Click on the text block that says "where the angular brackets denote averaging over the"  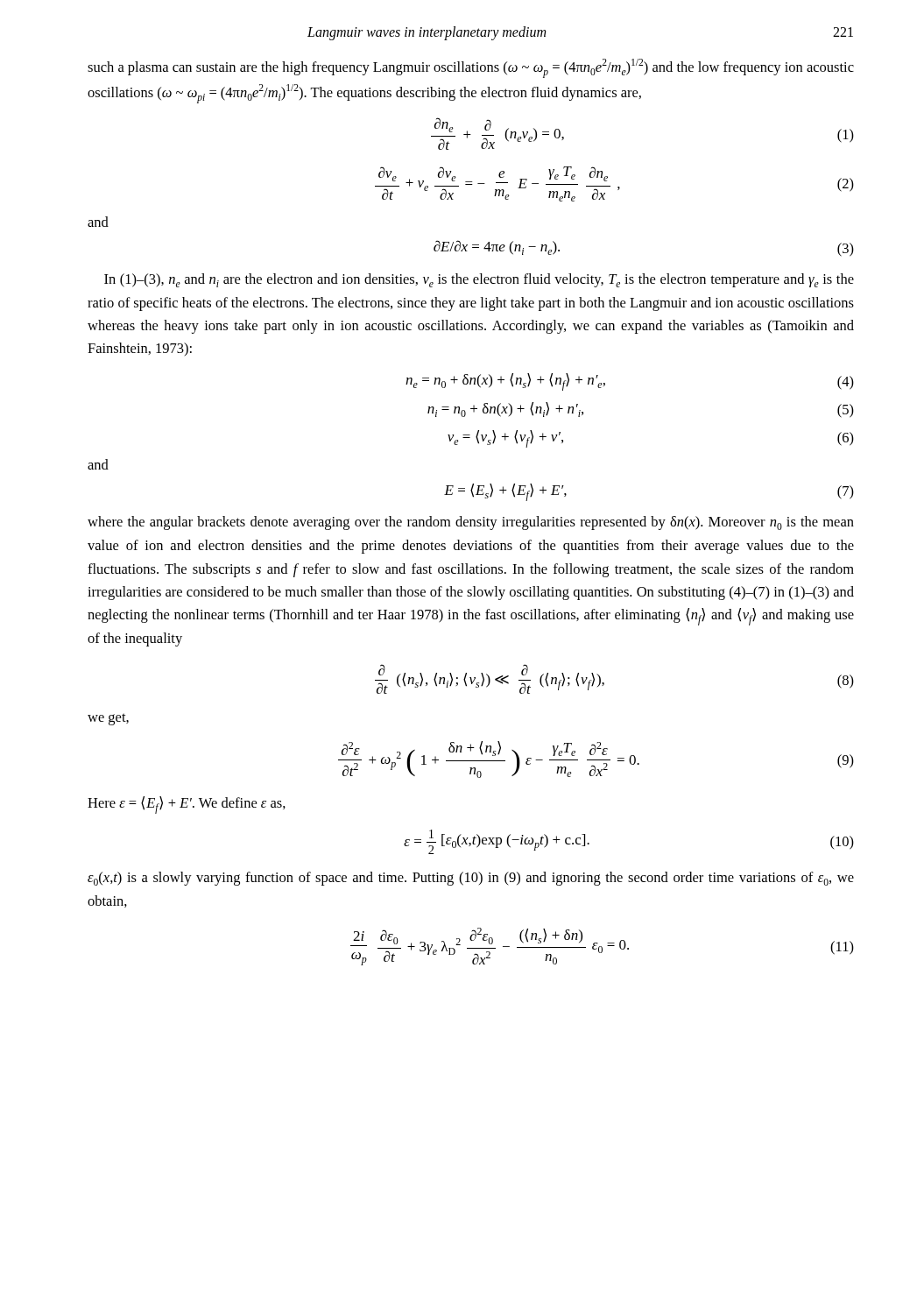(471, 580)
